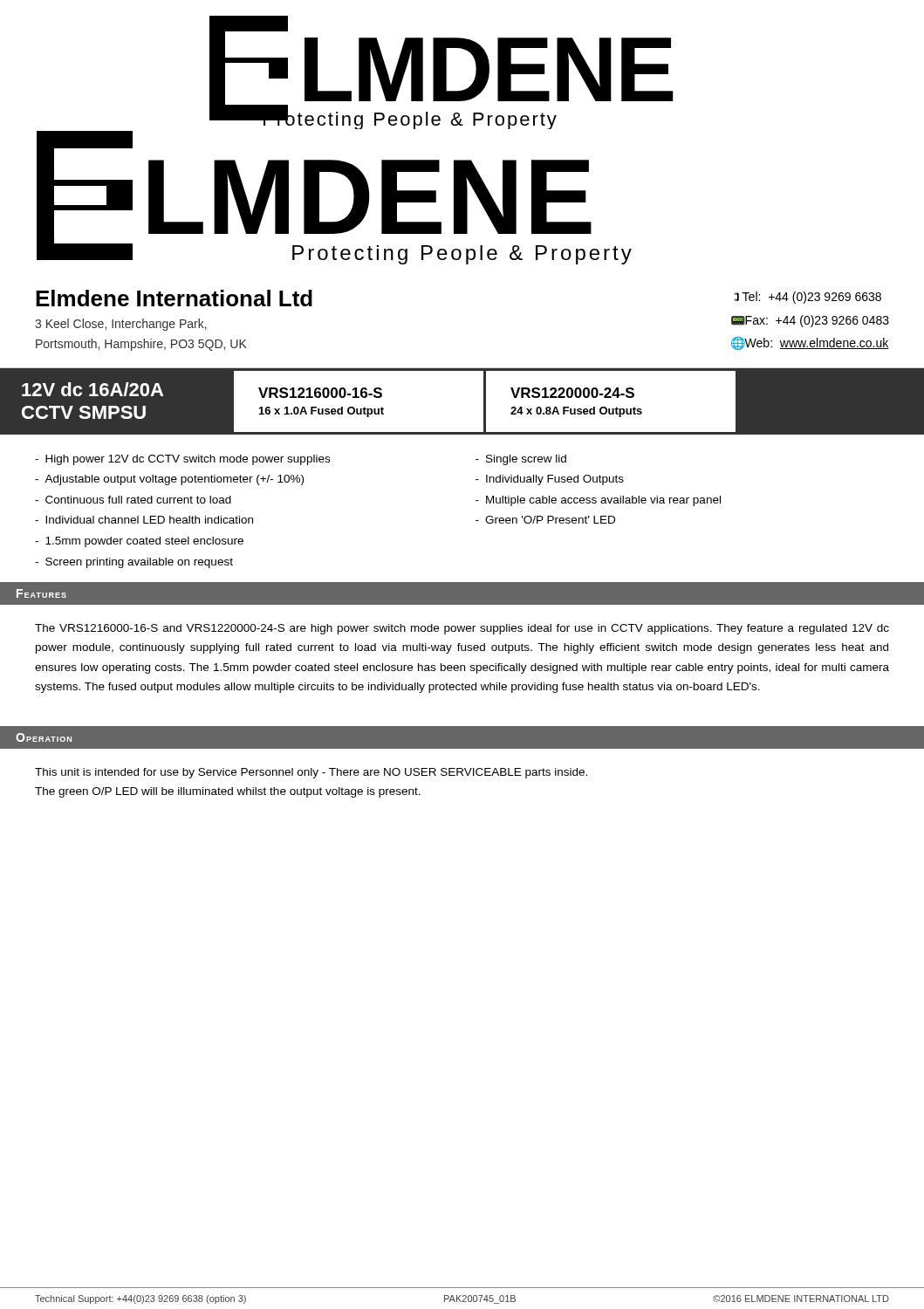Click on the list item containing "-Multiple cable access available via rear panel"
Viewport: 924px width, 1309px height.
[x=598, y=500]
